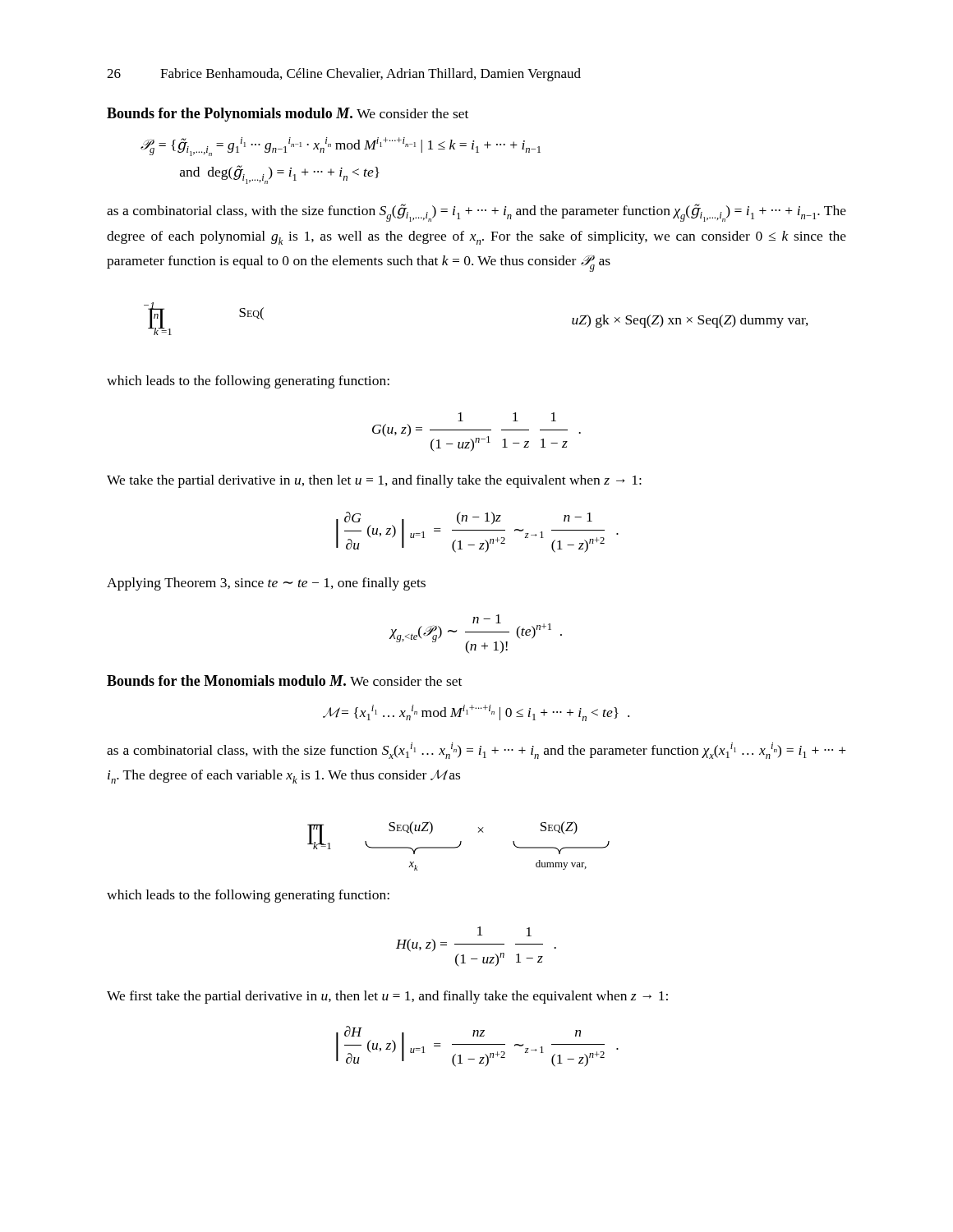Find the formula that says "text { font-family: "Times New Roman", serif;"
The height and width of the screenshot is (1232, 953).
(155, 318)
